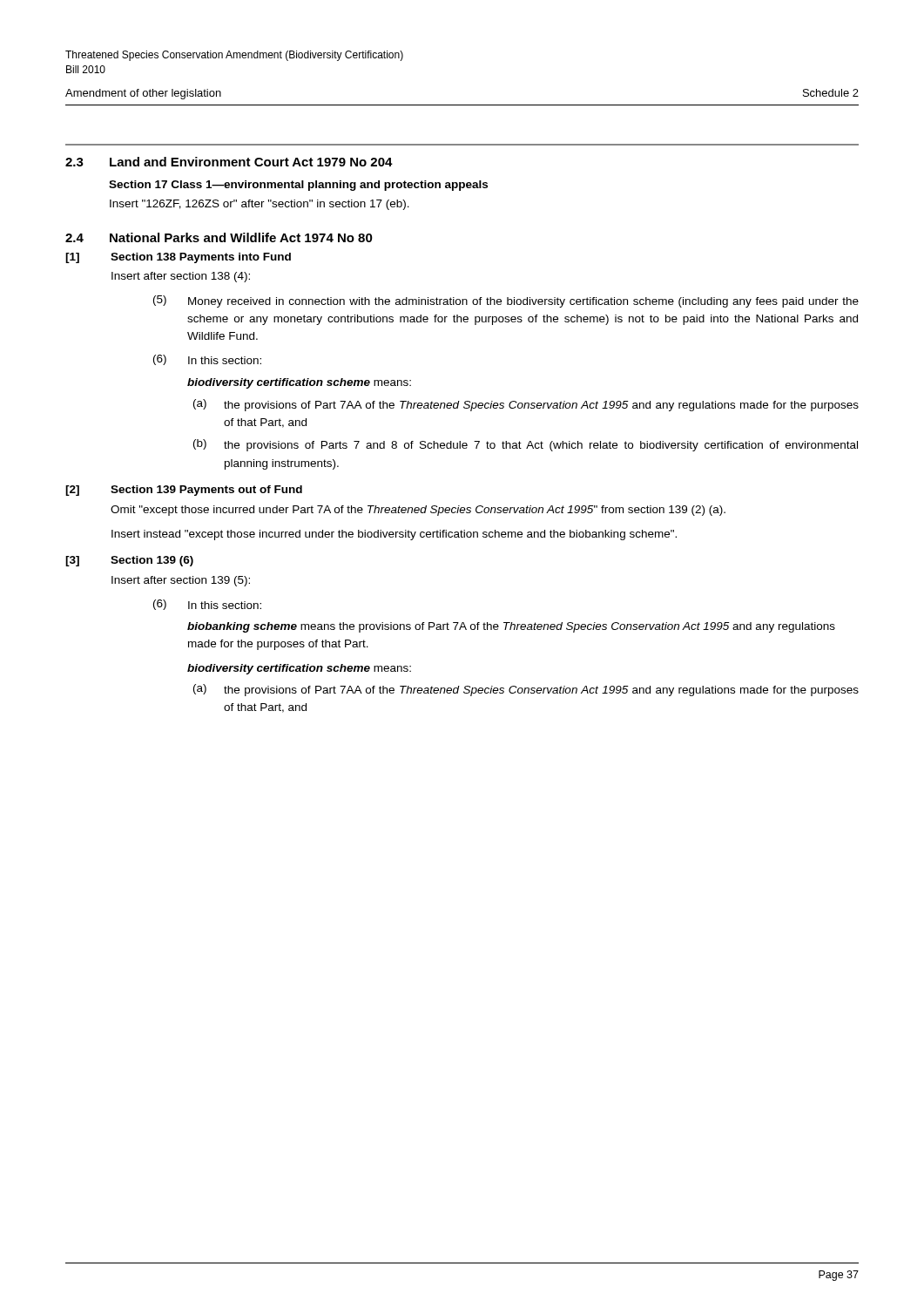Click on the text starting "Insert after section 139"

(181, 580)
